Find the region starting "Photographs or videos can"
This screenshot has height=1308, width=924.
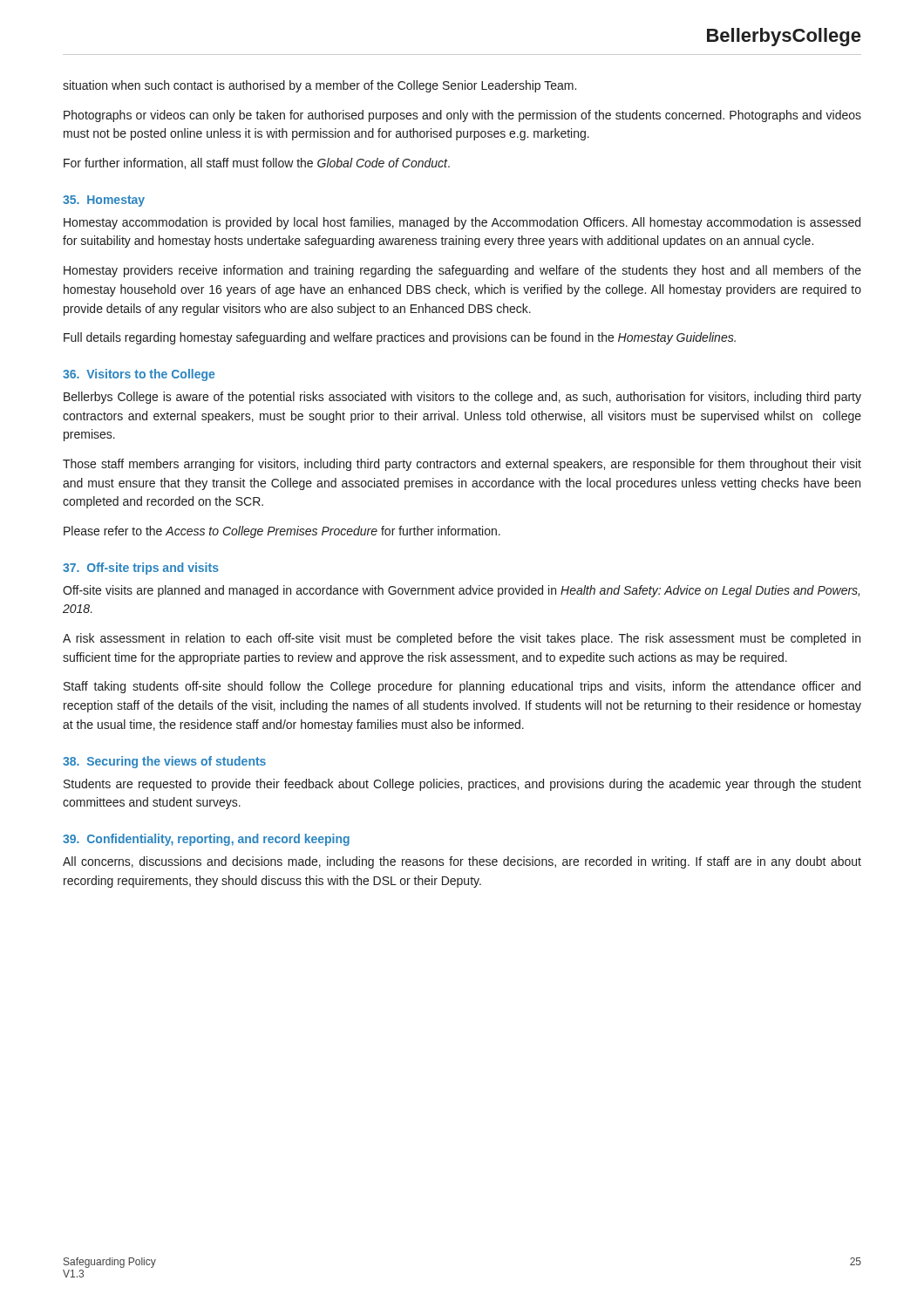pos(462,124)
